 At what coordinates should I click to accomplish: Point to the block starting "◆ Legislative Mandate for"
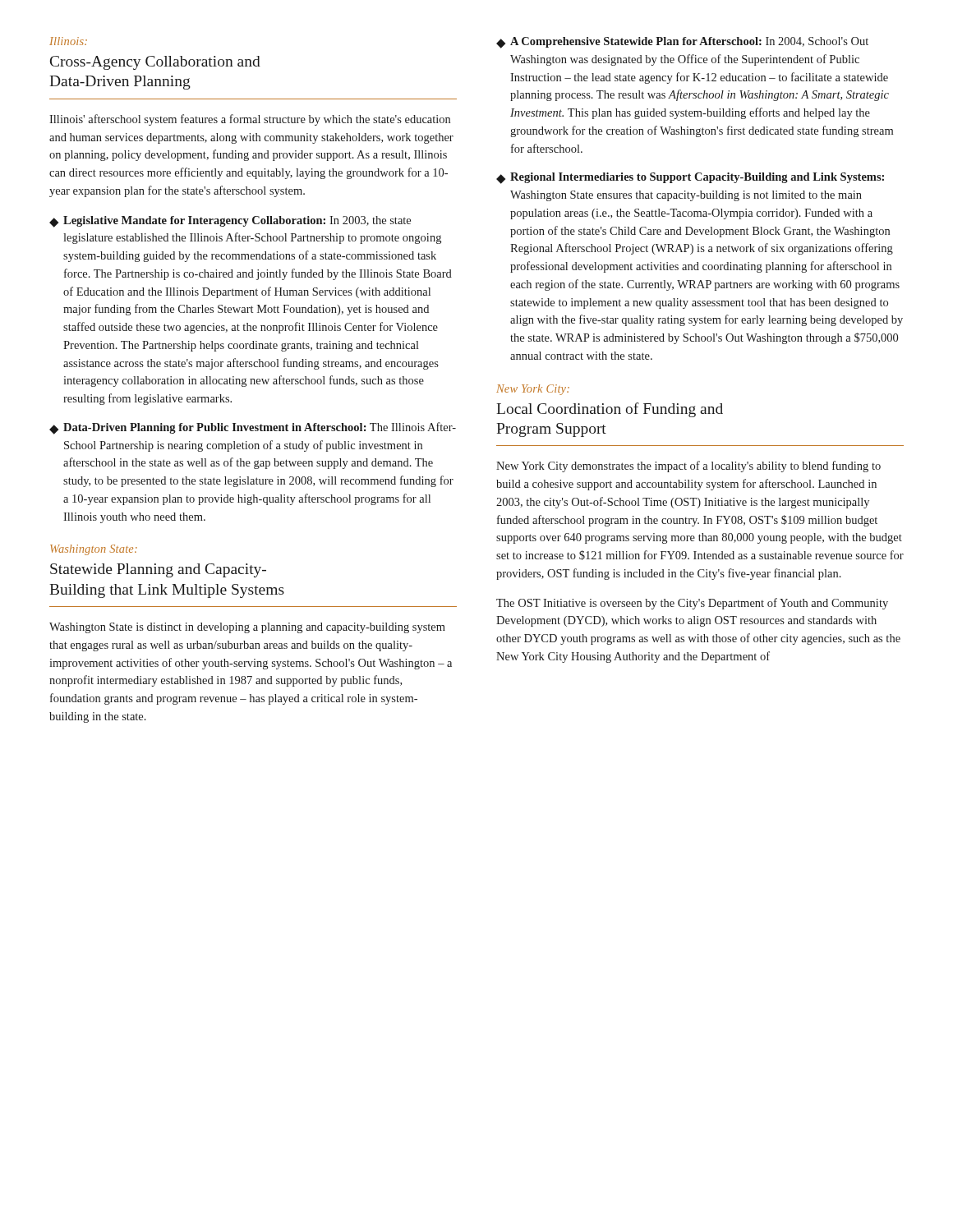[253, 310]
